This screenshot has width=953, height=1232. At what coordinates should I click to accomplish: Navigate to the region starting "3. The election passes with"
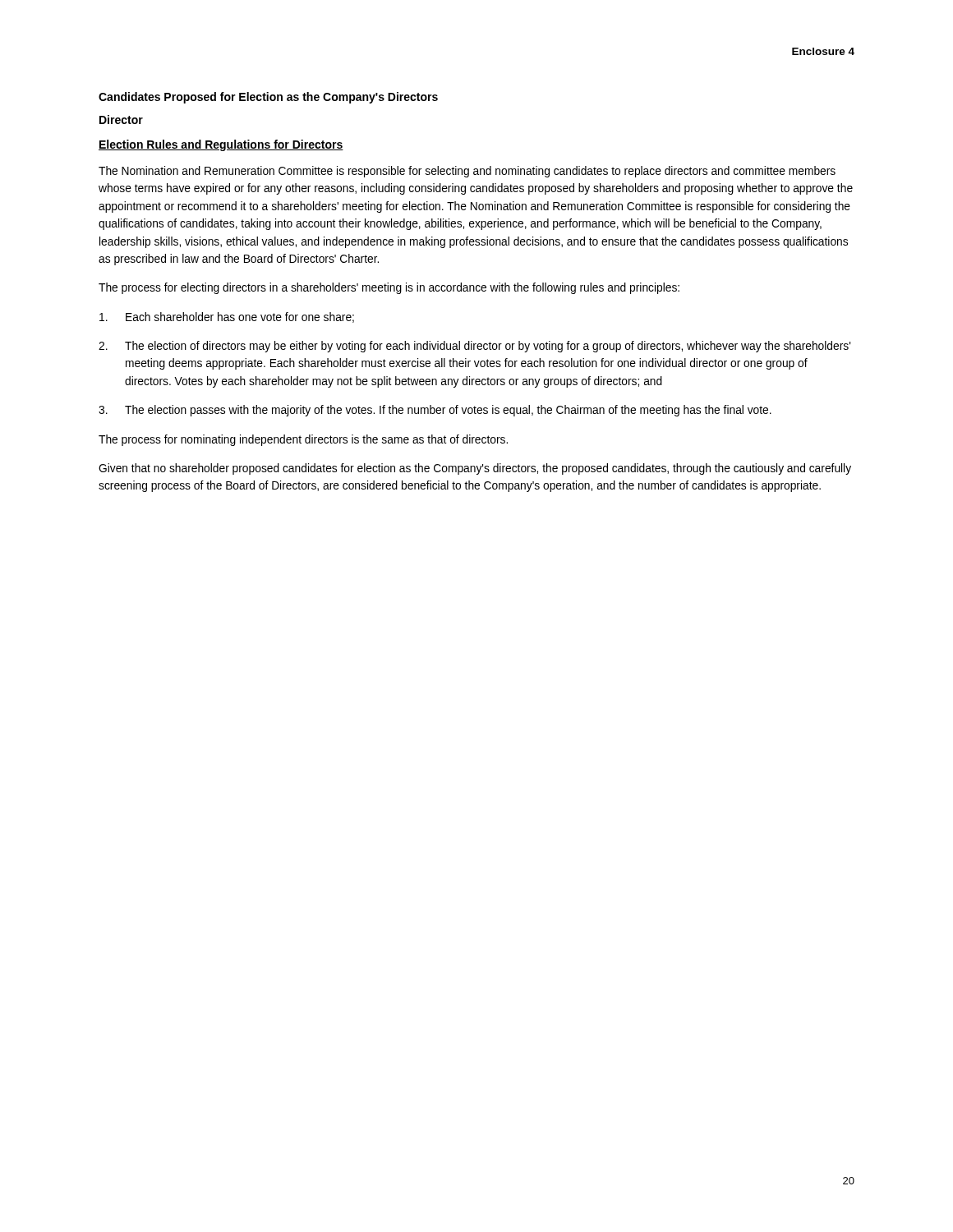(x=476, y=411)
